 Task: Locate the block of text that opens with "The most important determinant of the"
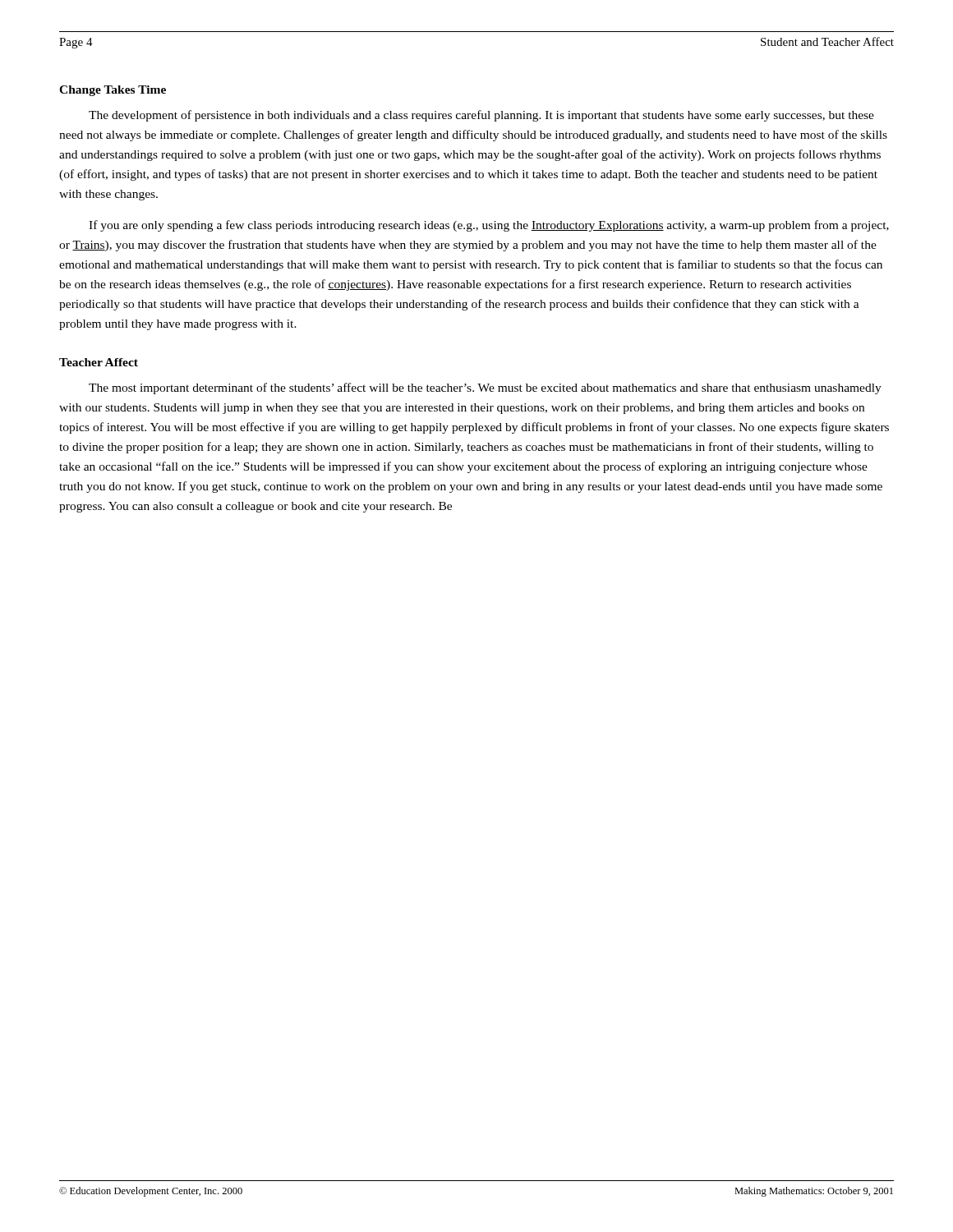point(474,447)
